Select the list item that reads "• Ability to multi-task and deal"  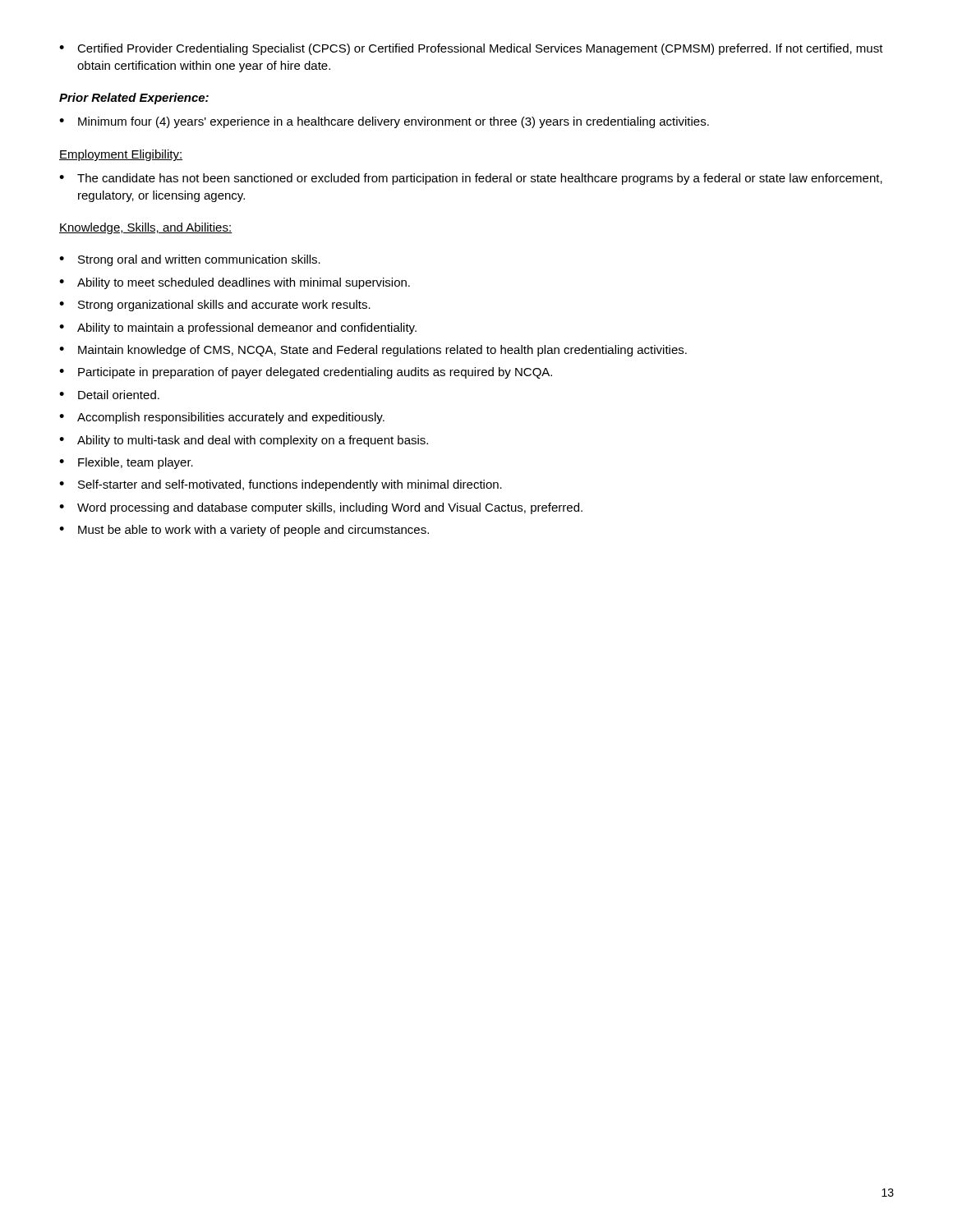(x=244, y=441)
